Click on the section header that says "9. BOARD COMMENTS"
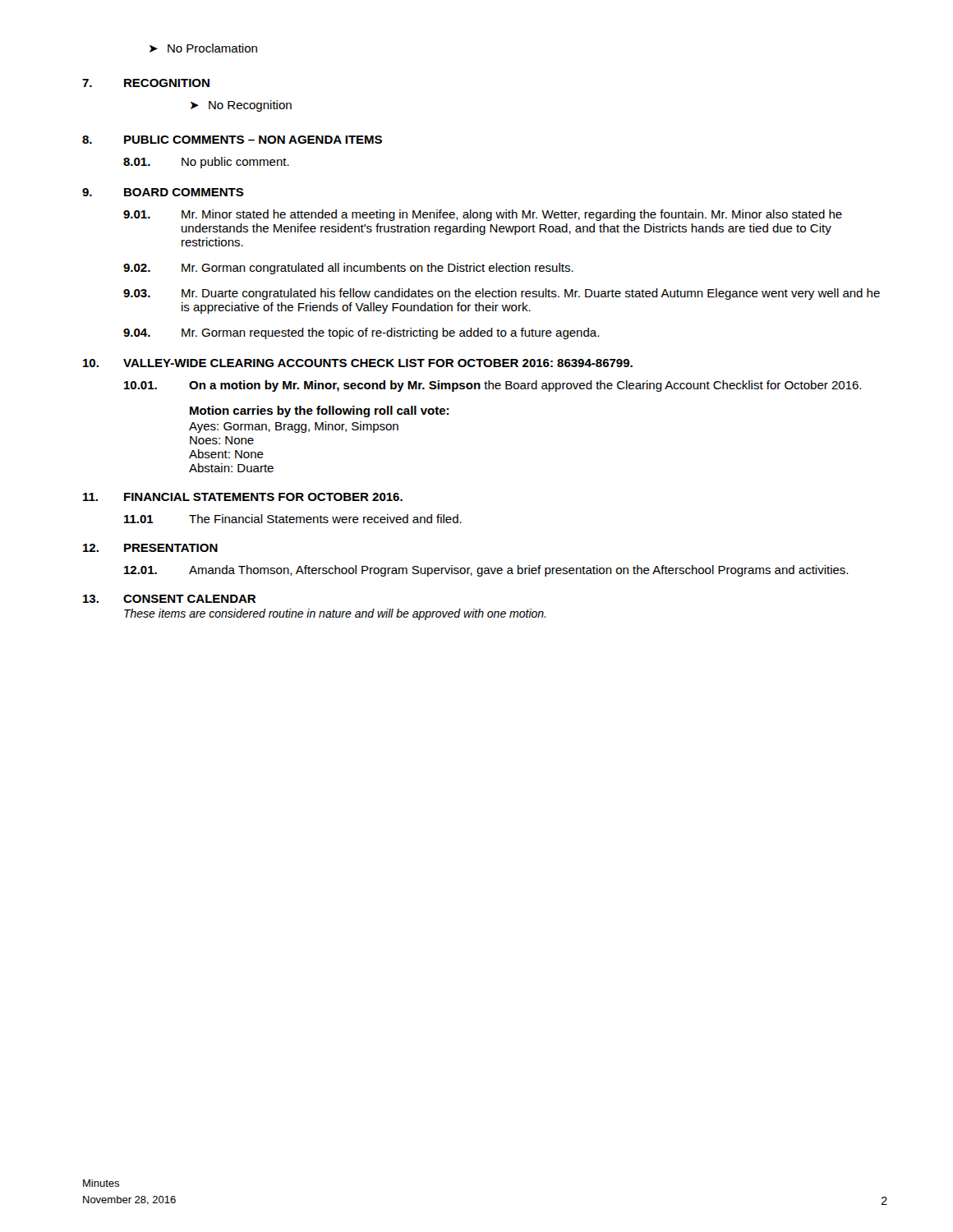The width and height of the screenshot is (953, 1232). tap(163, 192)
